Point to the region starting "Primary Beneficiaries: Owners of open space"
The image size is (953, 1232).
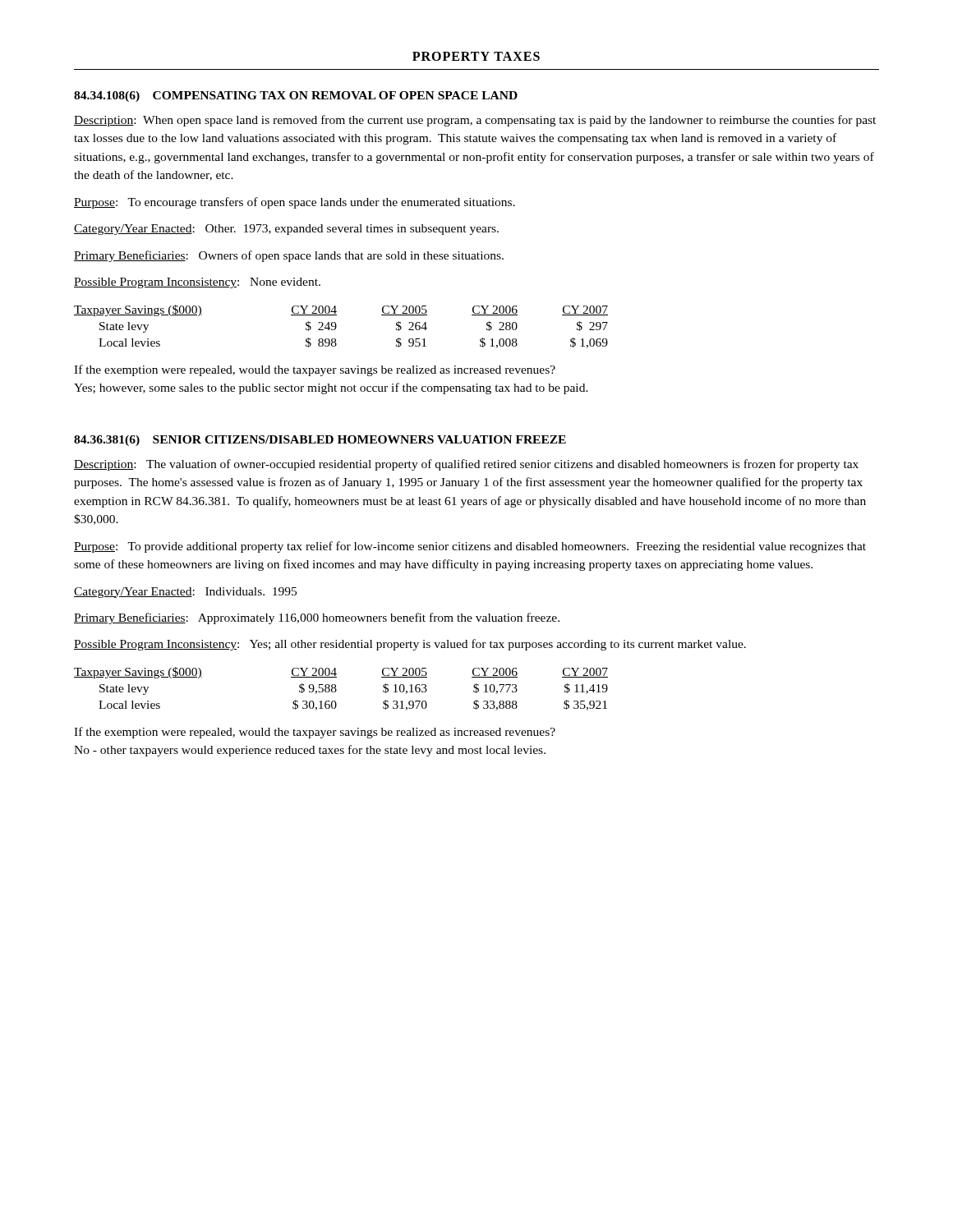coord(289,255)
